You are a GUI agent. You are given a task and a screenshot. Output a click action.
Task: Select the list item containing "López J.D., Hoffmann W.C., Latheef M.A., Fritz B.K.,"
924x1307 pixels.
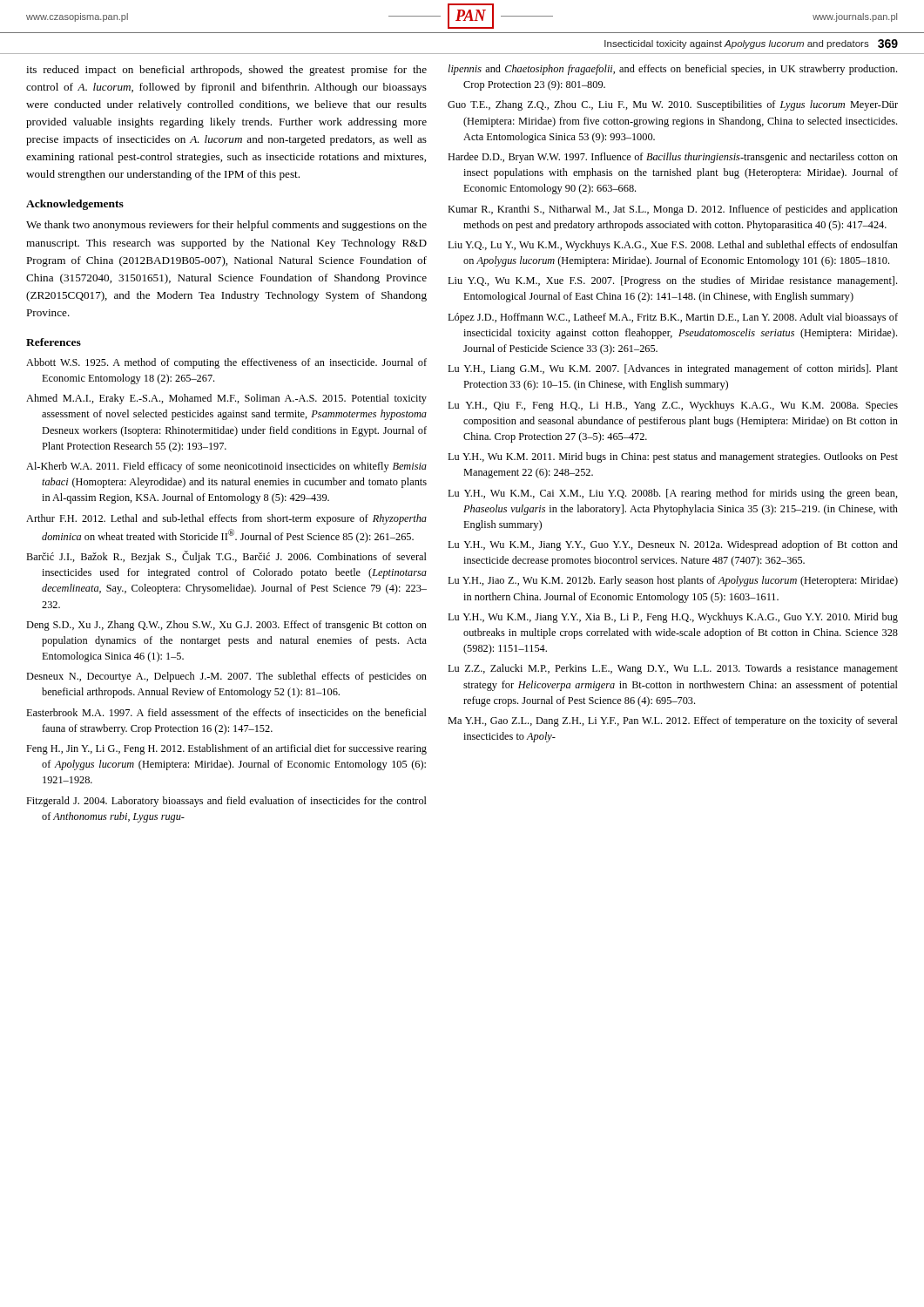pos(673,333)
